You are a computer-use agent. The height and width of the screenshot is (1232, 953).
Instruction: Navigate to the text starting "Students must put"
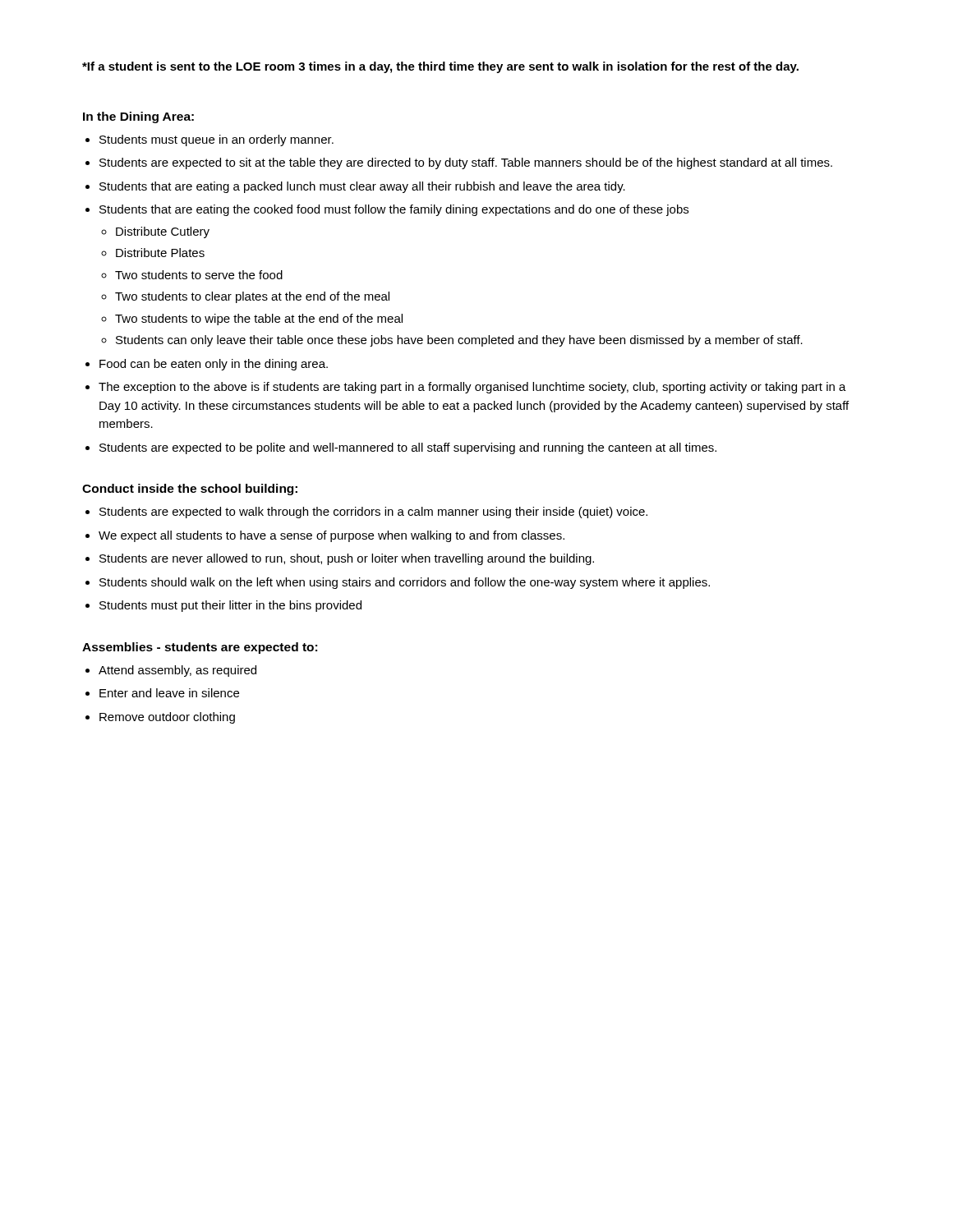click(230, 605)
